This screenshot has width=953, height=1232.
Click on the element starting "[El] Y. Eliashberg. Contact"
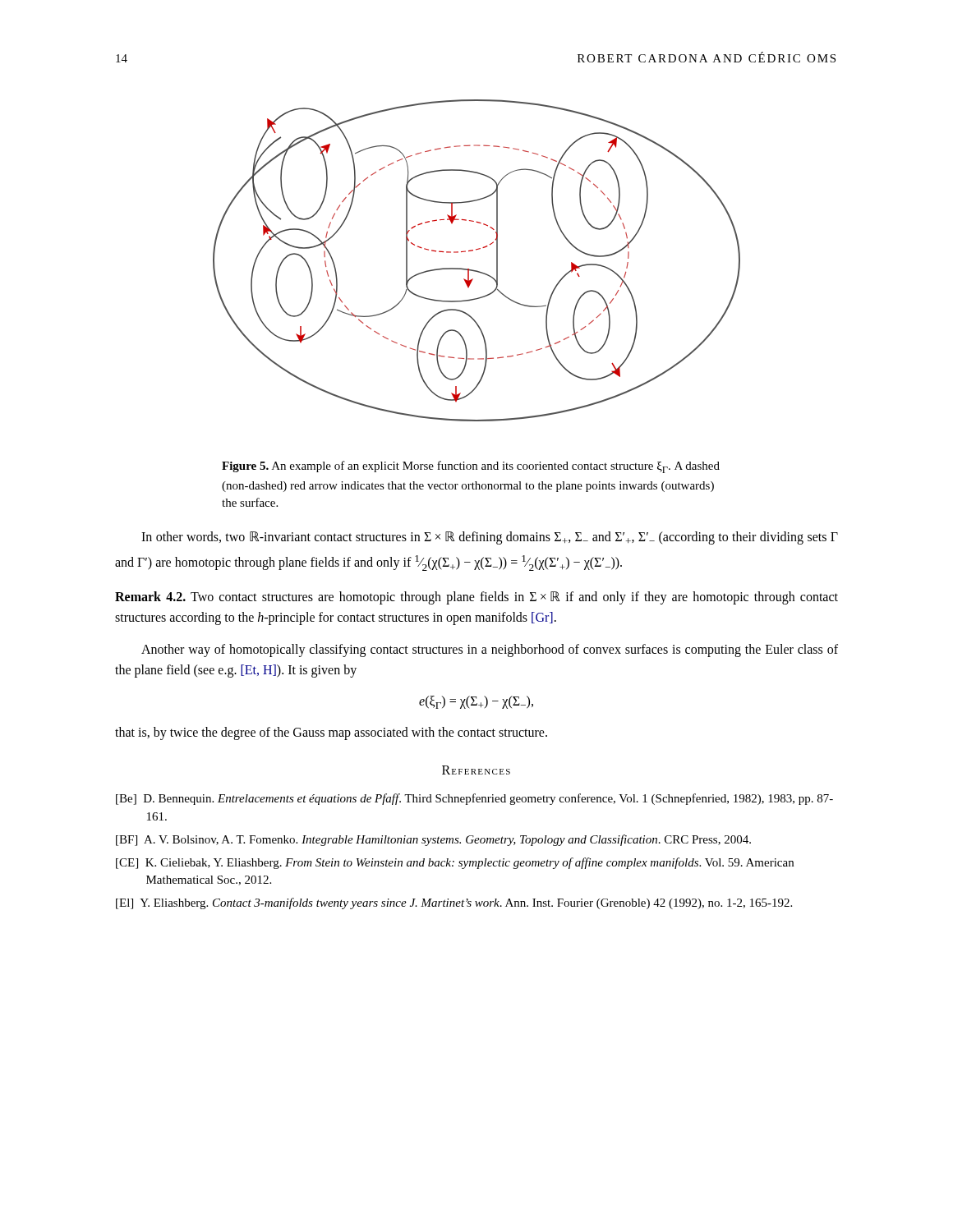coord(454,903)
